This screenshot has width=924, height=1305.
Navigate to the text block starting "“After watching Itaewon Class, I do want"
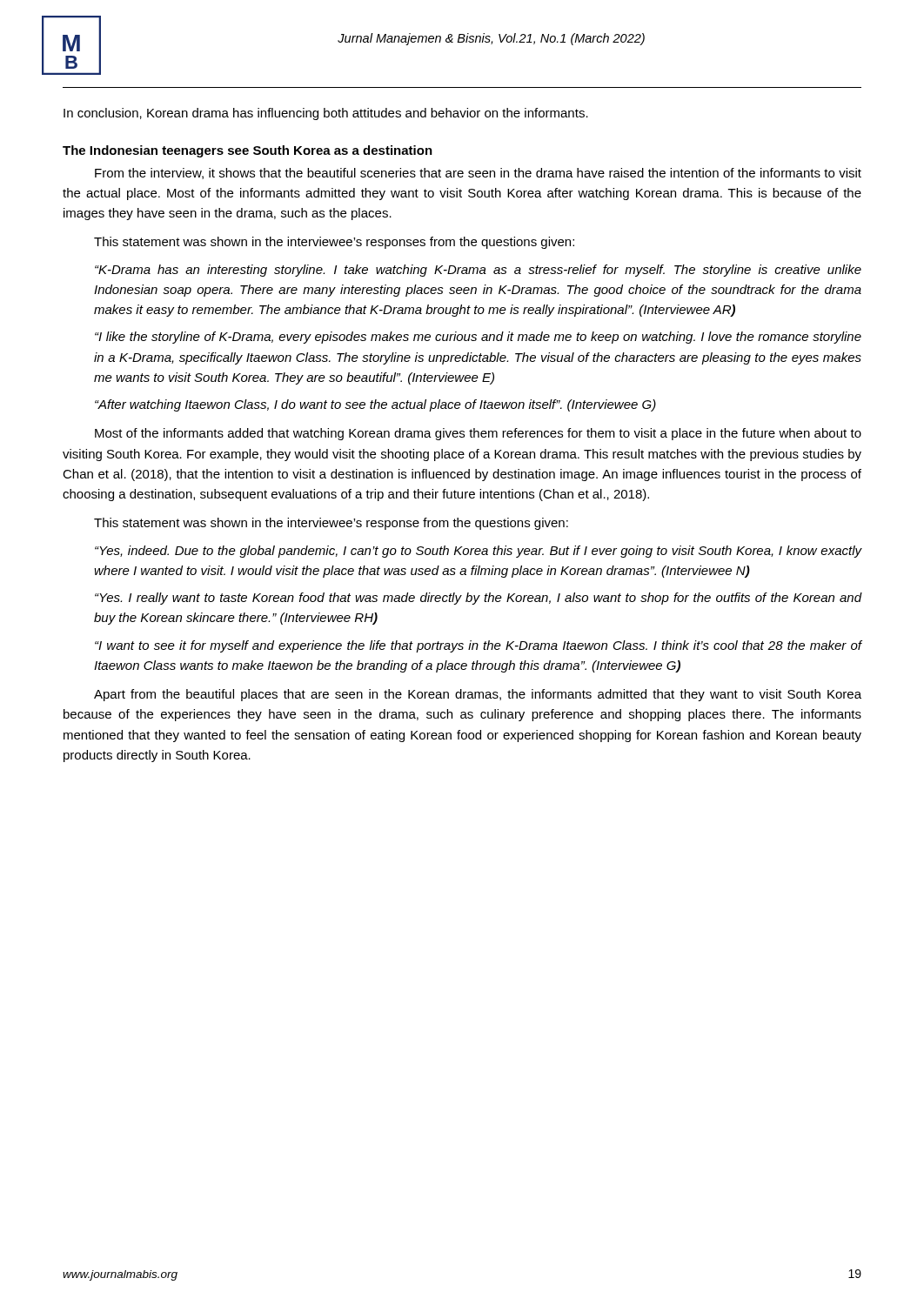(x=375, y=404)
